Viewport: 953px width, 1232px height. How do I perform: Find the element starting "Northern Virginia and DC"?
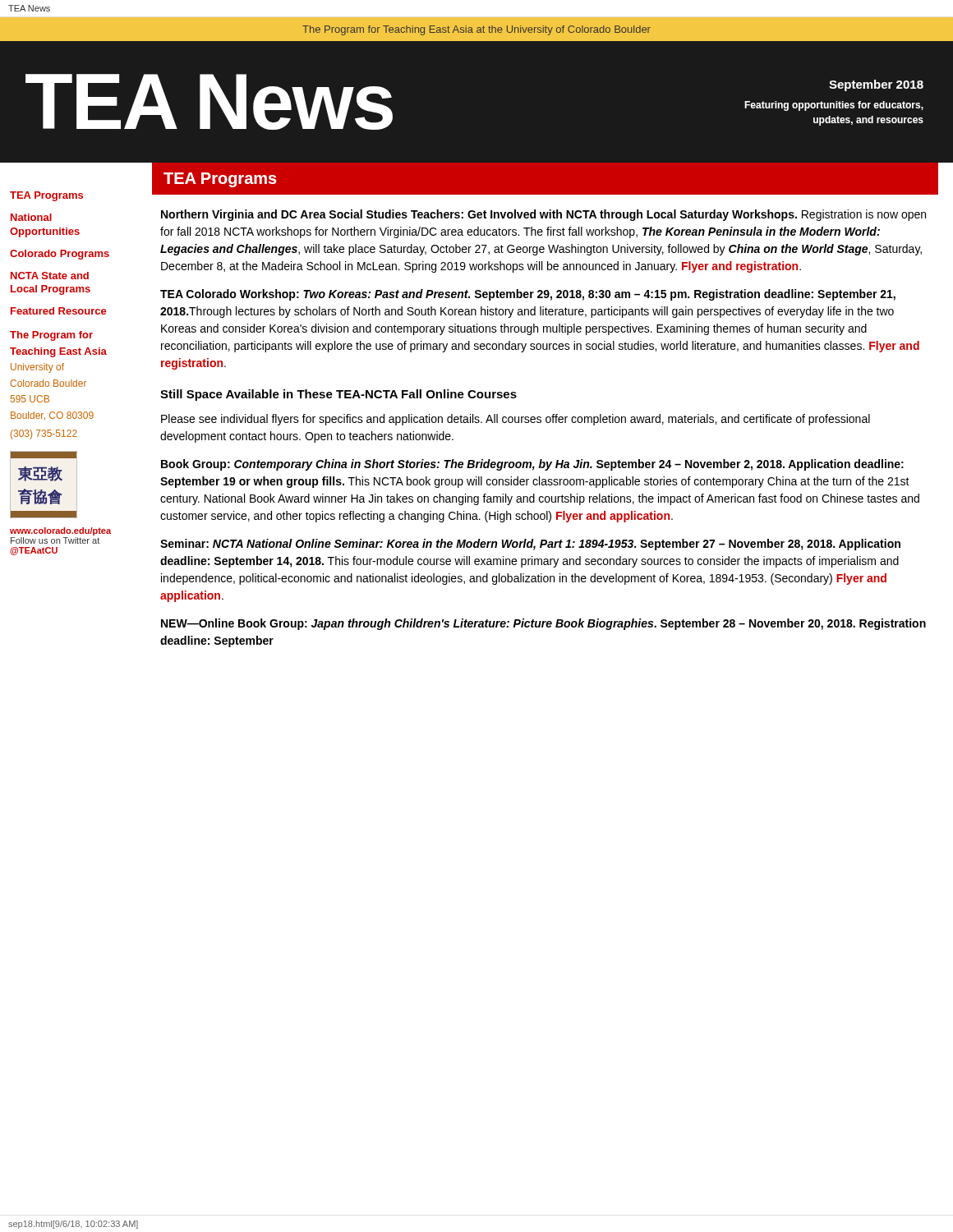543,240
